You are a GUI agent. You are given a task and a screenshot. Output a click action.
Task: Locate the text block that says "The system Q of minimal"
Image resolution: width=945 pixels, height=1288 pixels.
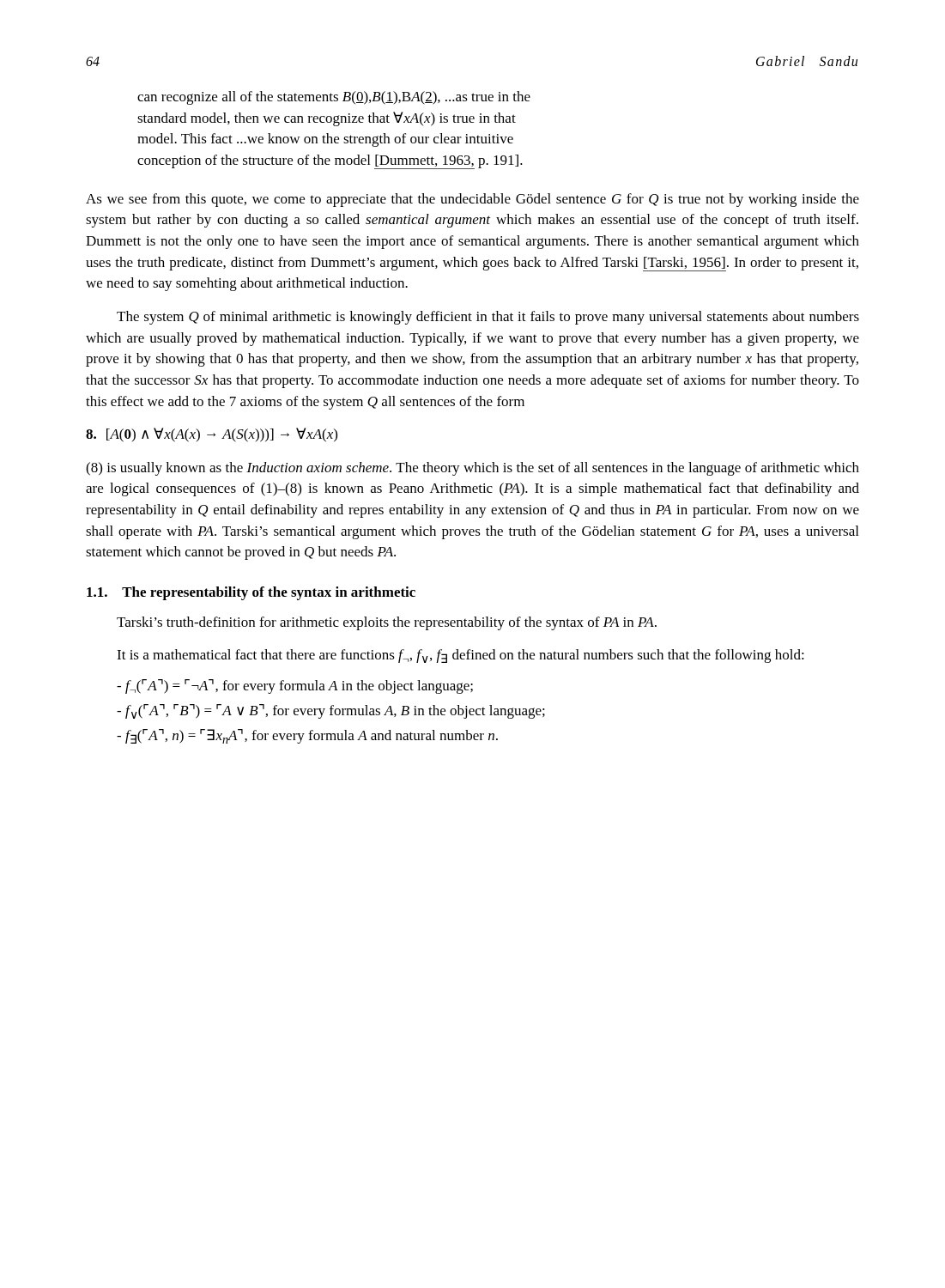[x=472, y=359]
